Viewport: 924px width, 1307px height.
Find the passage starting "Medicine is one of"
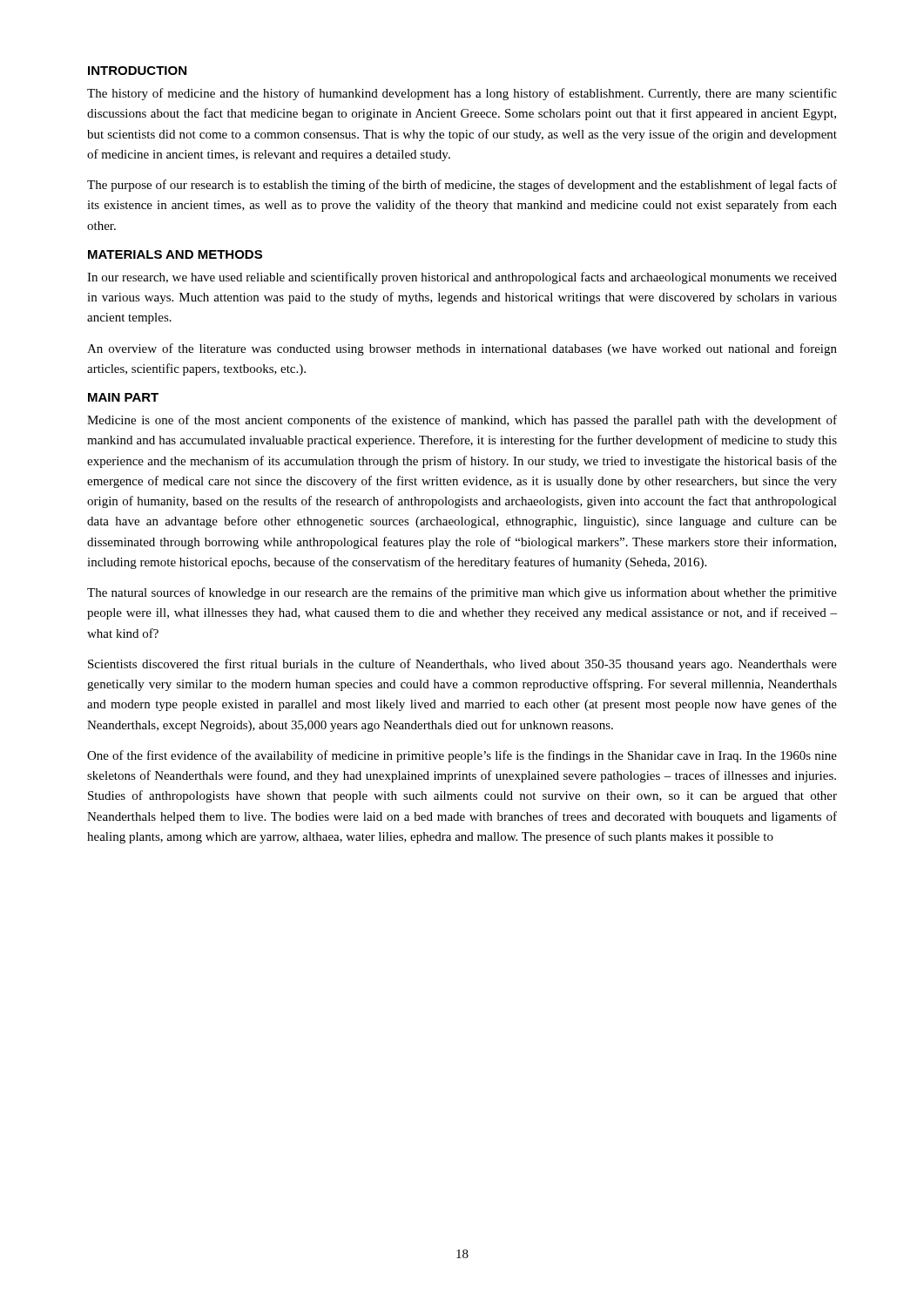coord(462,491)
